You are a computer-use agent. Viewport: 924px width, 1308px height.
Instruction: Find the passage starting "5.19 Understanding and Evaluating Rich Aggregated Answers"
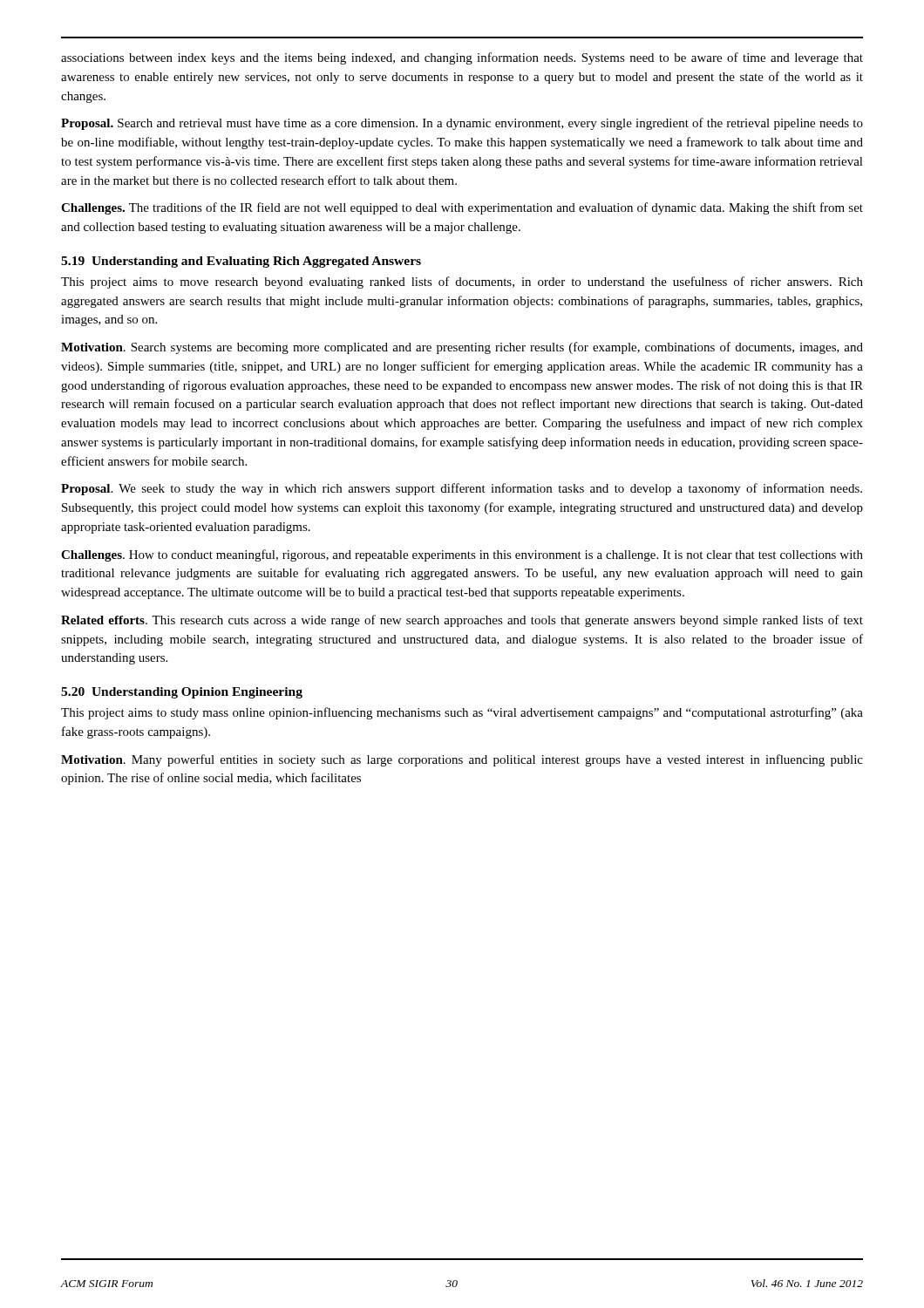[x=241, y=260]
